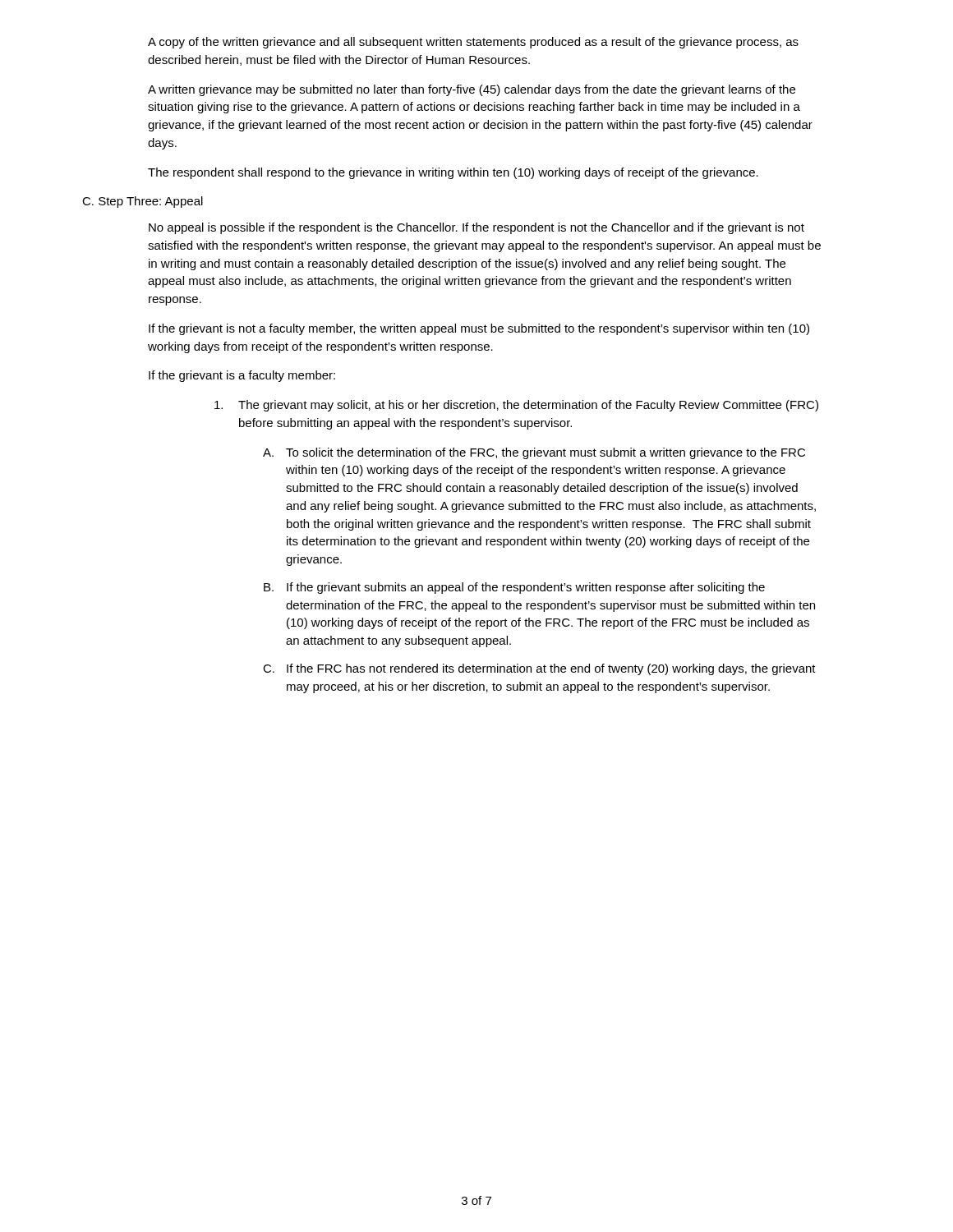Find the text block that reads "If the grievant is not a faculty member,"
The image size is (953, 1232).
485,337
